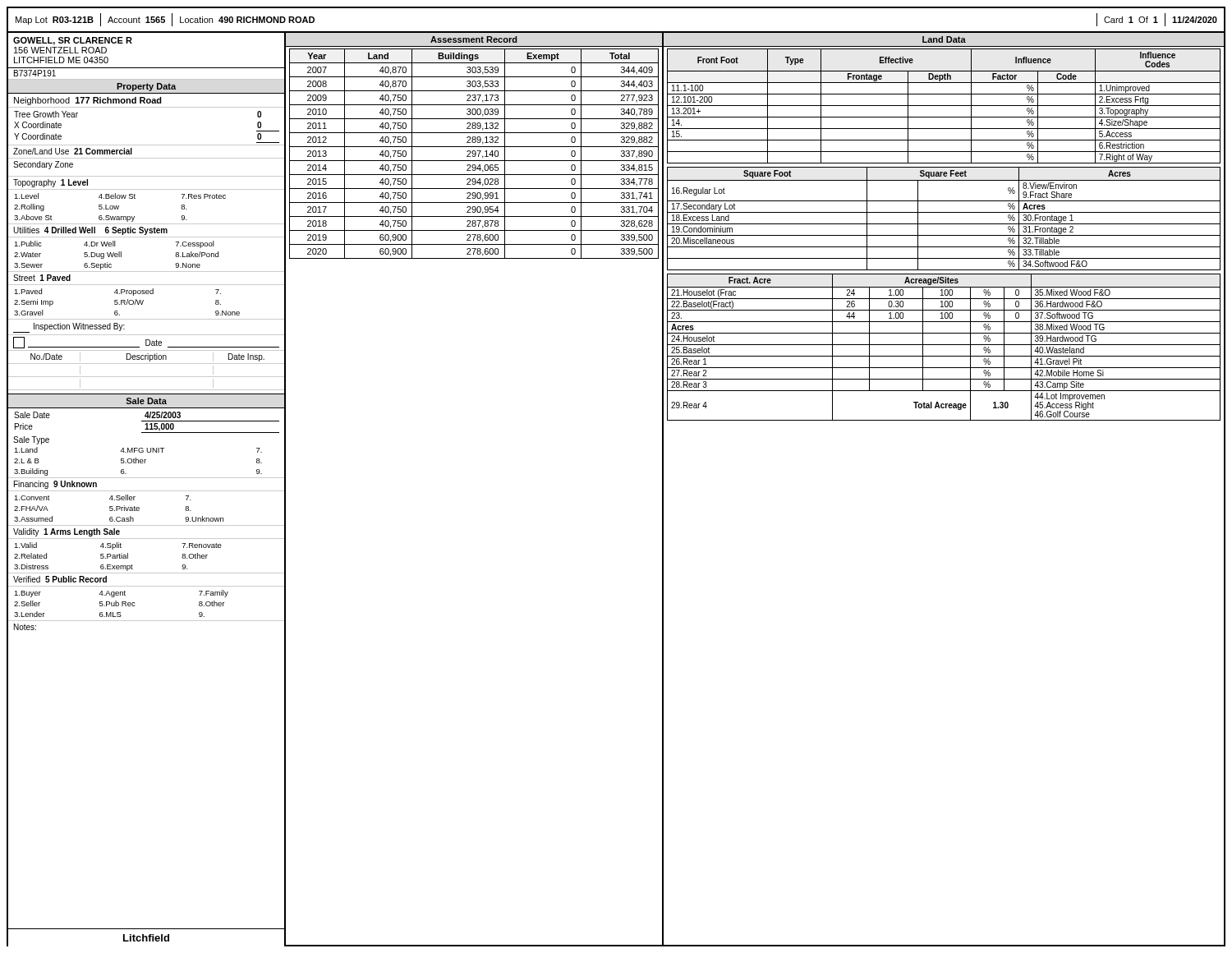The image size is (1232, 953).
Task: Click where it says "Convent4.Seller7. 2.FHA/VA5.Private8. 3.Assumed6.Cash9.Unknown"
Action: click(146, 508)
